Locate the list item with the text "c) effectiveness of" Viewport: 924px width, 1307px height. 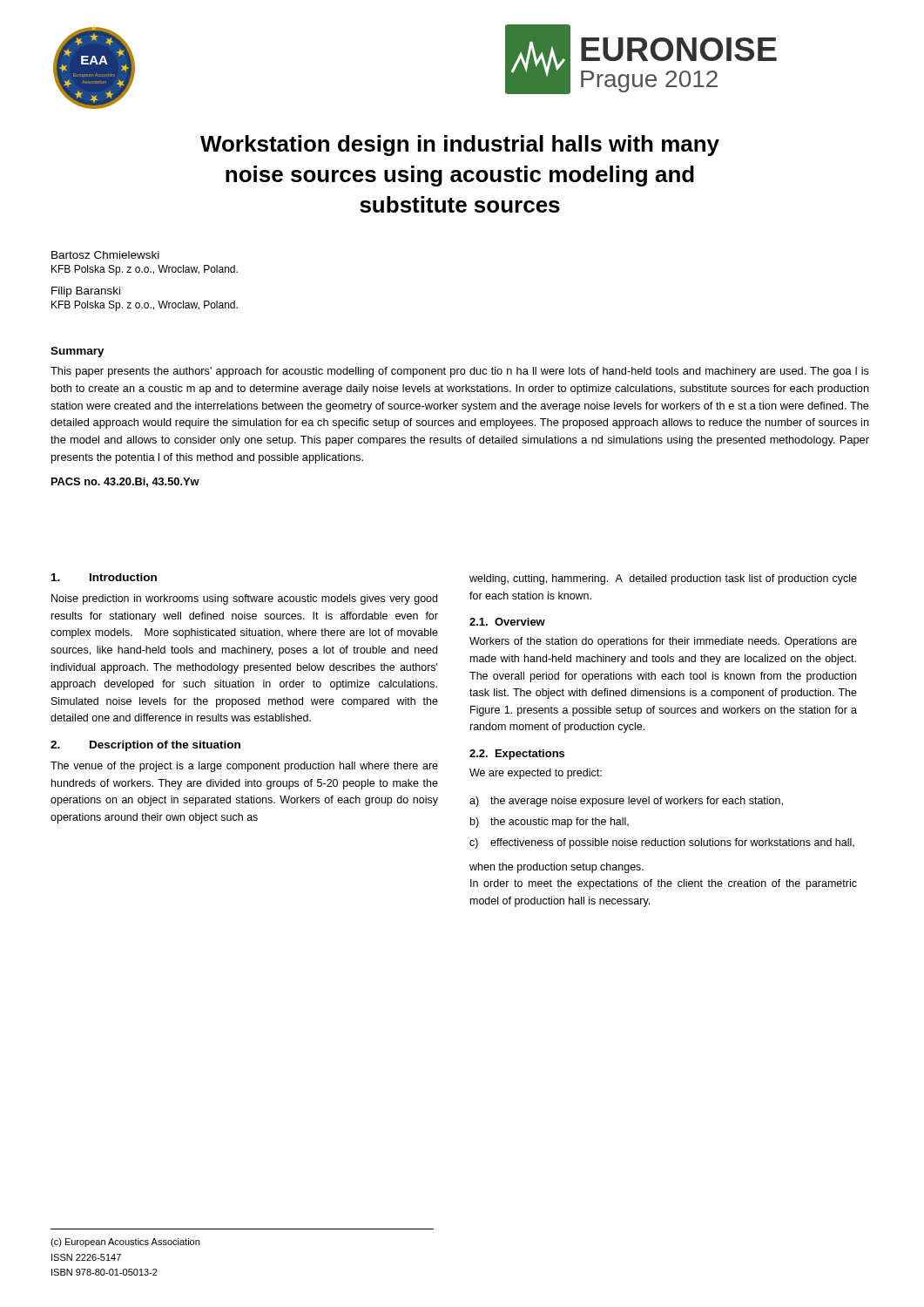pos(662,843)
